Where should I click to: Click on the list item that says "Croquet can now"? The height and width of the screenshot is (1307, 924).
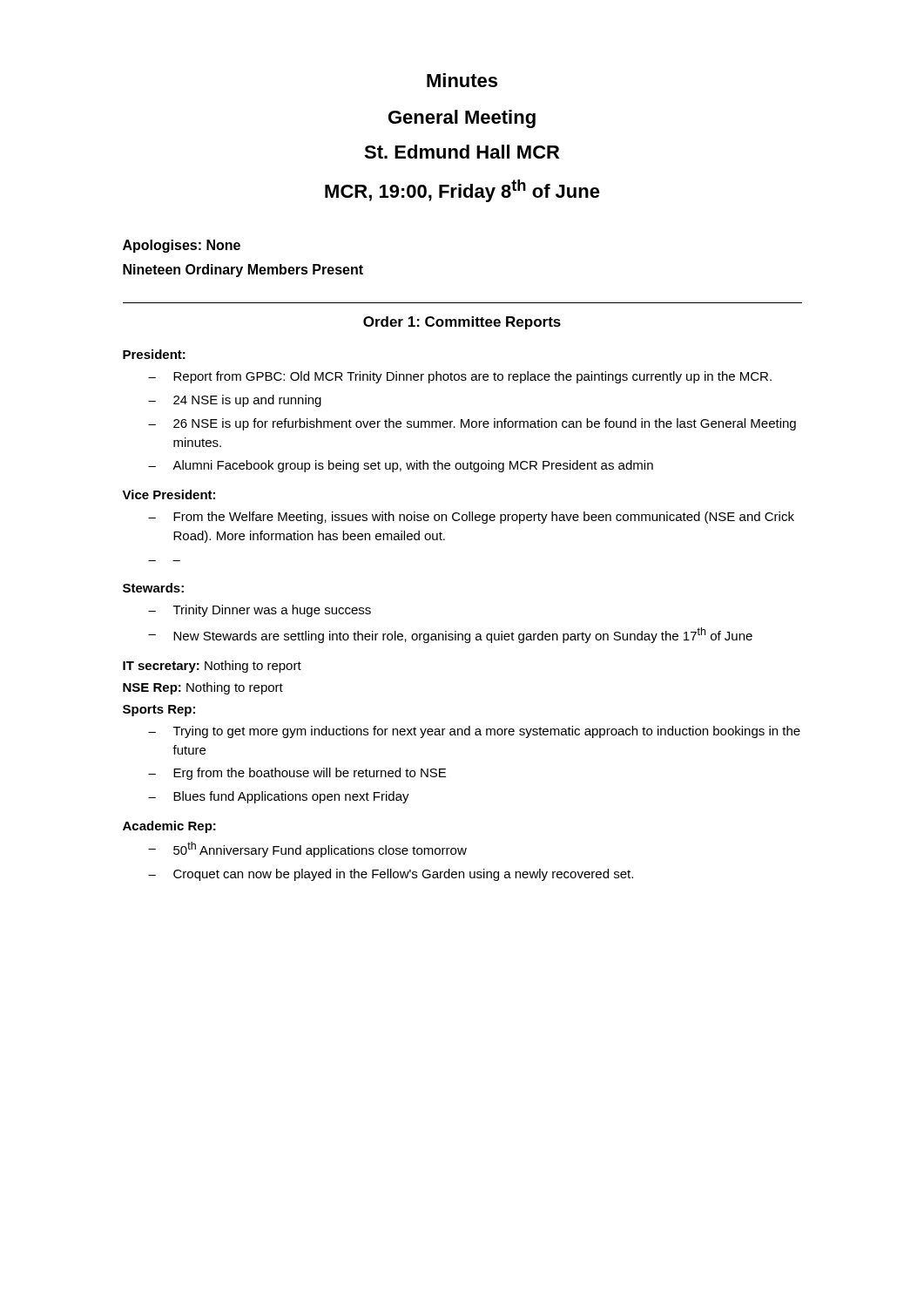[x=404, y=873]
